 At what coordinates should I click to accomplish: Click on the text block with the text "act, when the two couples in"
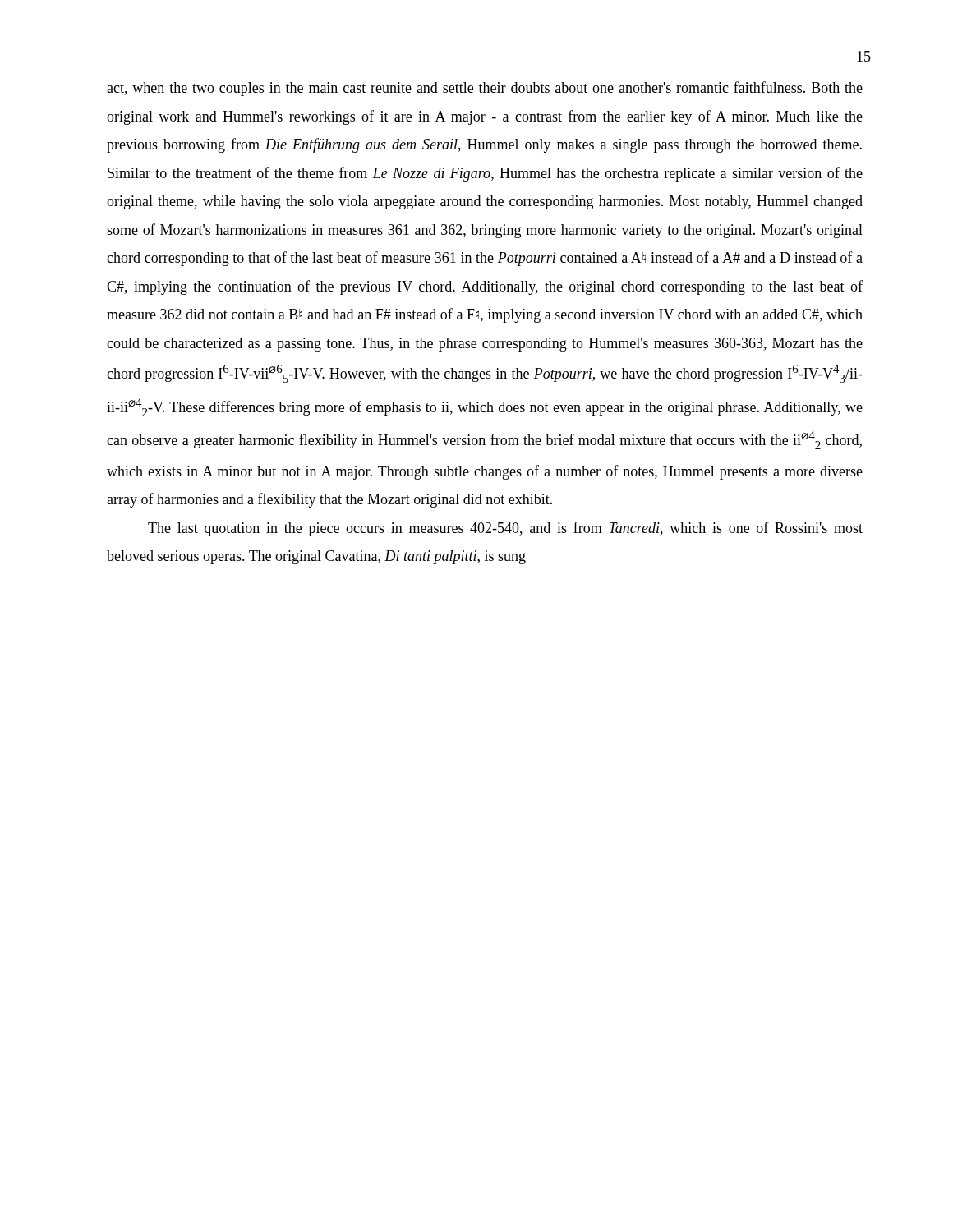pos(485,294)
